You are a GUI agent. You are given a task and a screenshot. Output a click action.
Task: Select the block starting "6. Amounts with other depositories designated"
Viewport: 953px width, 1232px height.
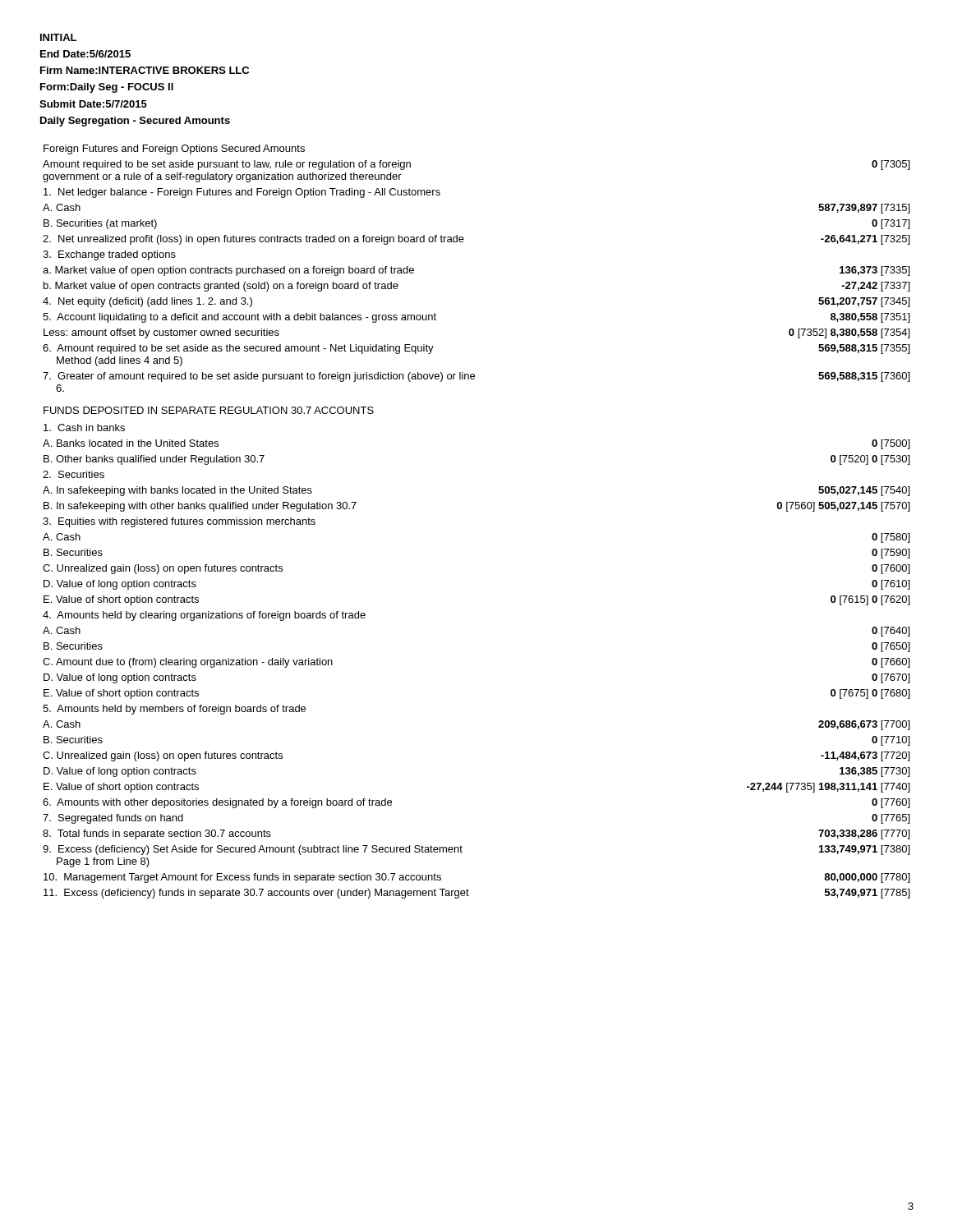tap(218, 802)
